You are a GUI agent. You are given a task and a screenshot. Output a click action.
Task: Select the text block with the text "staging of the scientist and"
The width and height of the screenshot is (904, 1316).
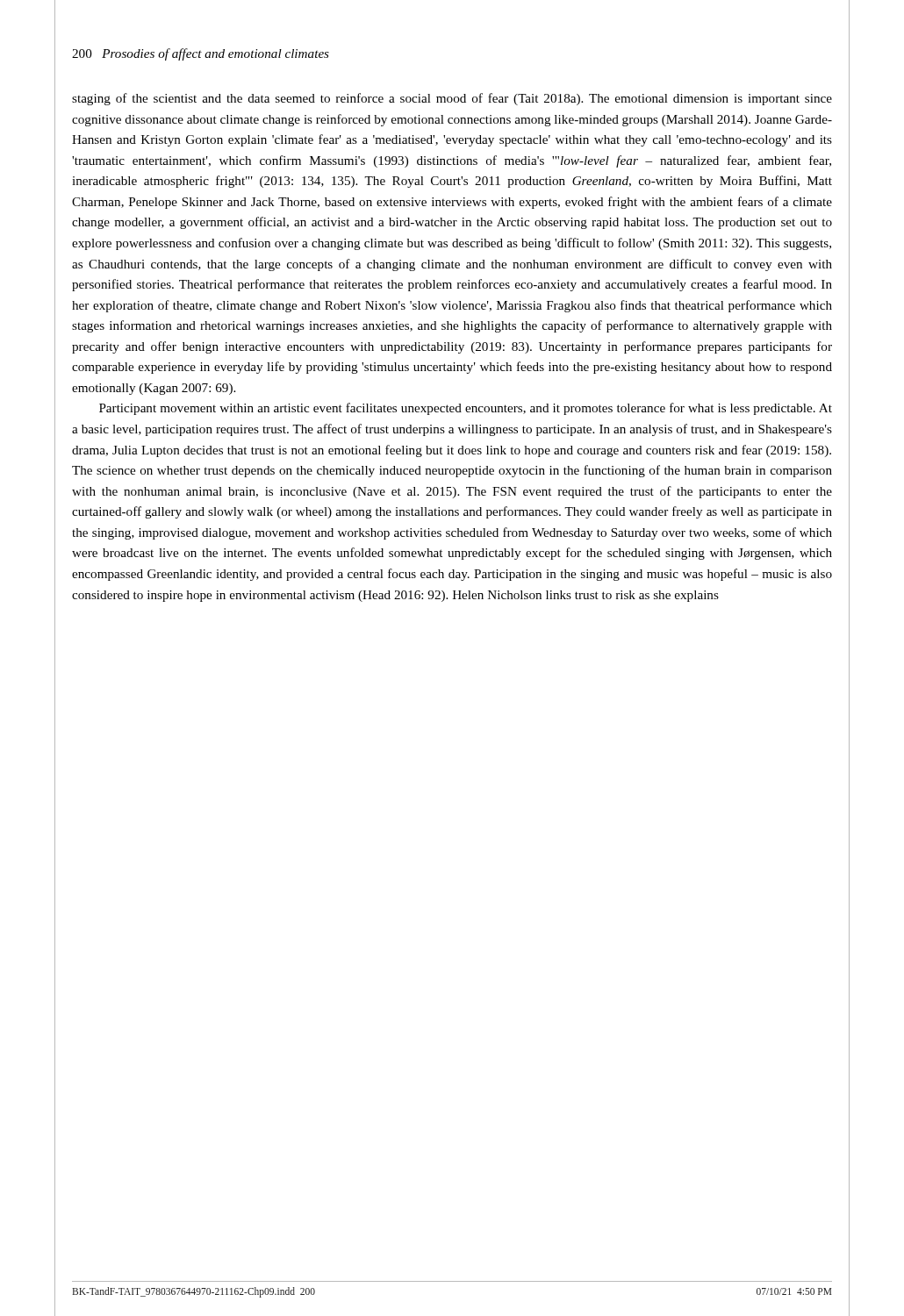tap(452, 243)
